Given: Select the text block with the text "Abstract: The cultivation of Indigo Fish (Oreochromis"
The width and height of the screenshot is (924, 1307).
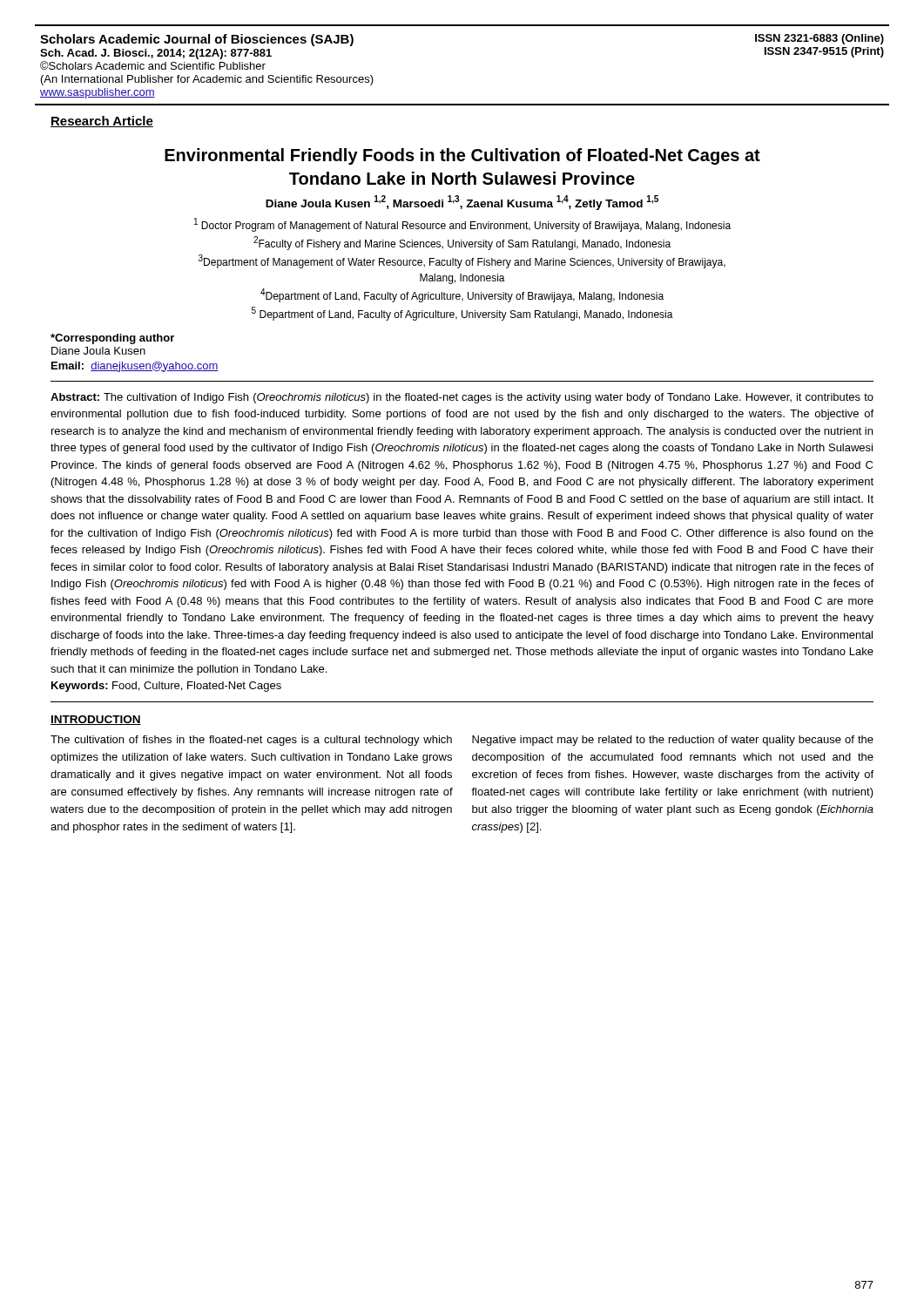Looking at the screenshot, I should pos(462,541).
